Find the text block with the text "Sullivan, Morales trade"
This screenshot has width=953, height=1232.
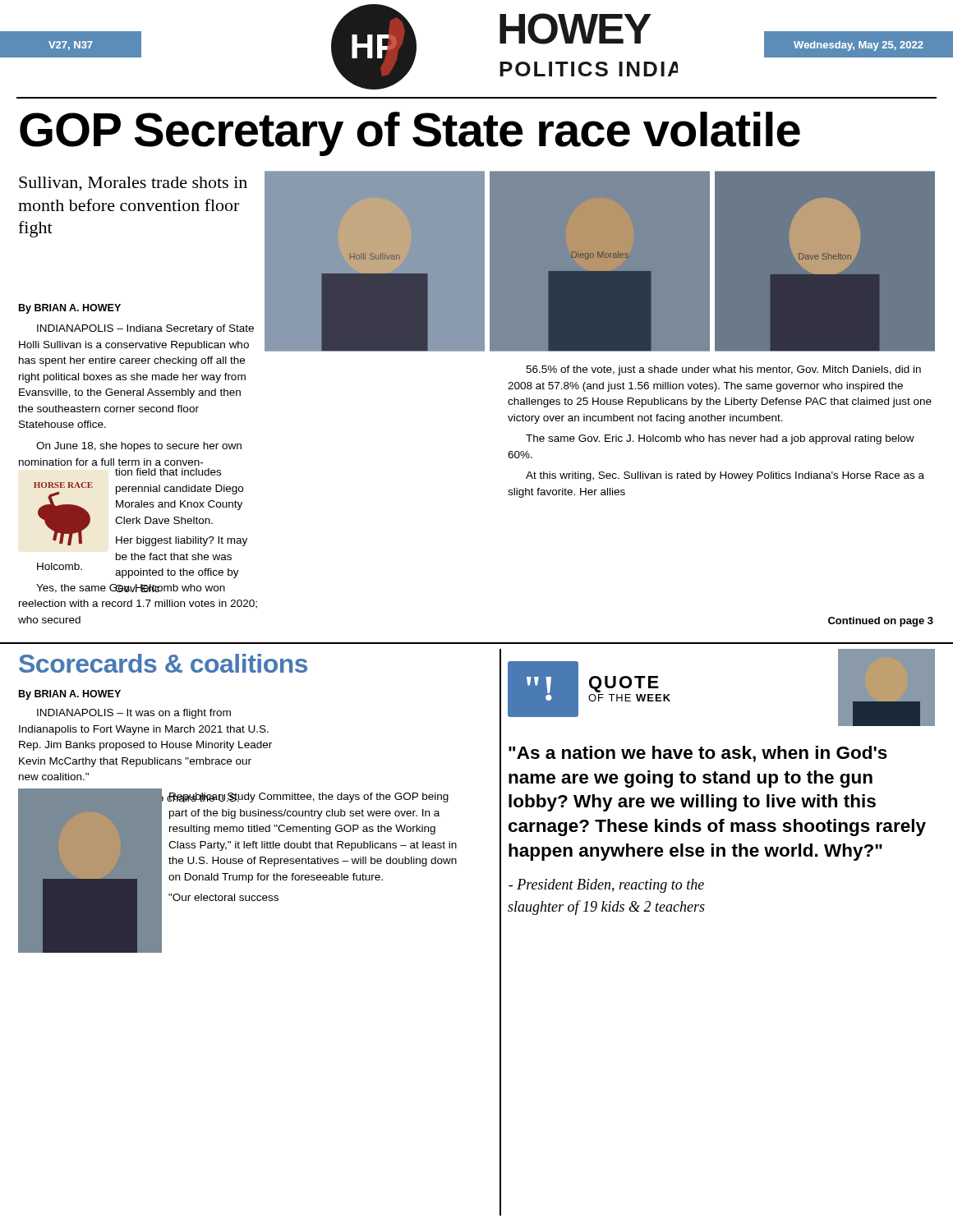(137, 205)
